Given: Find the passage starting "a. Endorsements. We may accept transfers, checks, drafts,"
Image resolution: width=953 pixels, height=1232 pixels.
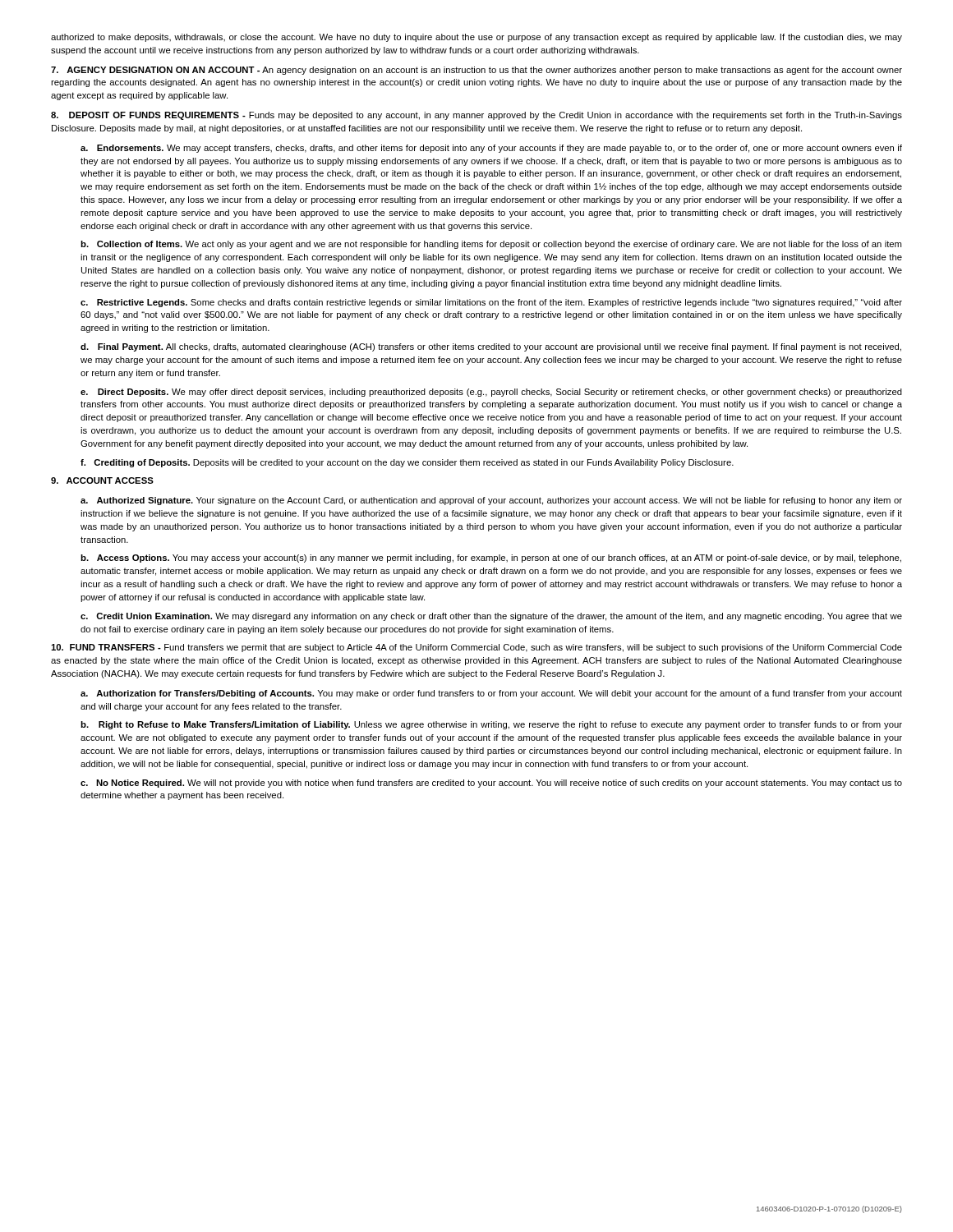Looking at the screenshot, I should click(491, 187).
